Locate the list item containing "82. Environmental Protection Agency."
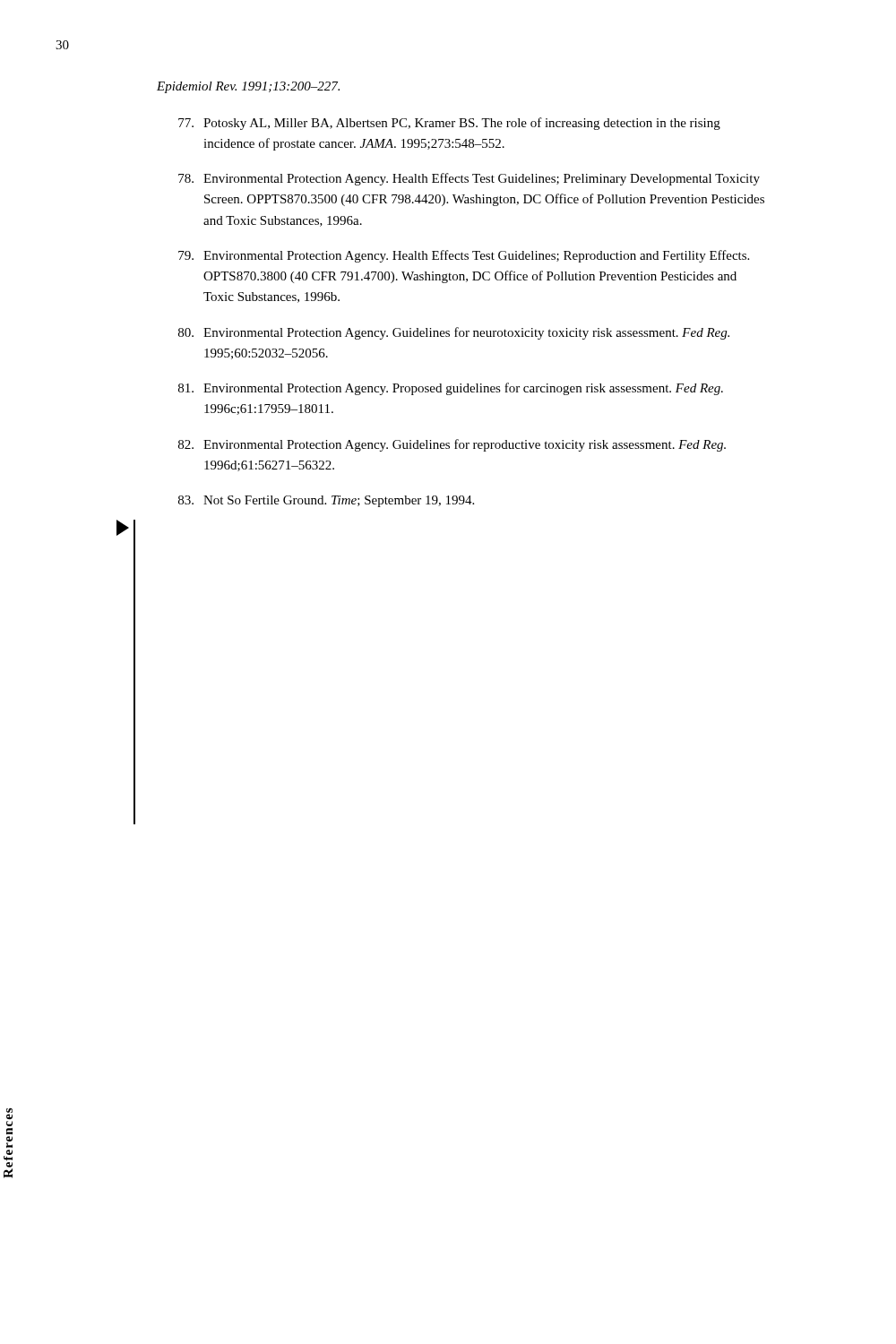 (461, 455)
